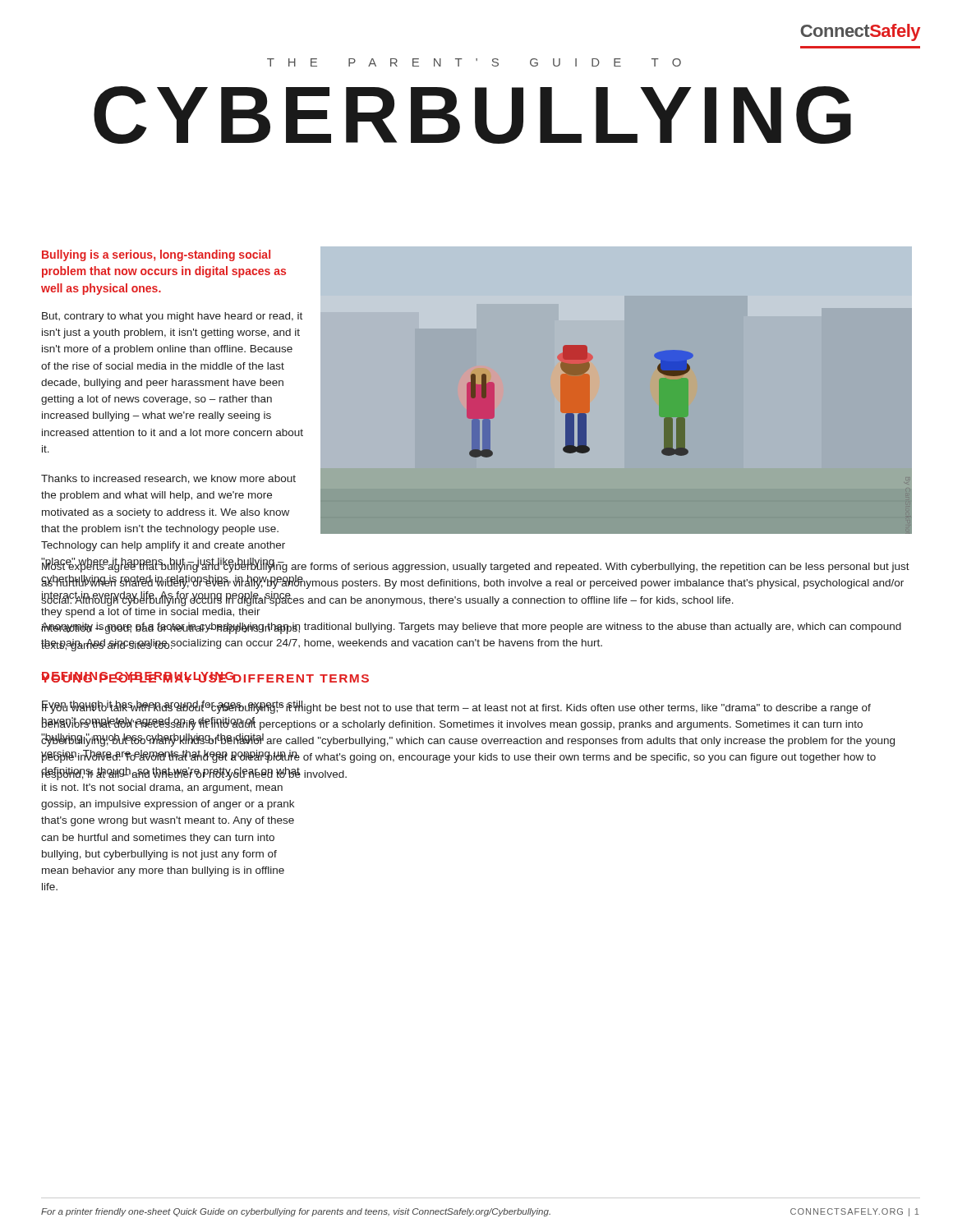Point to the region starting "But, contrary to what"
953x1232 pixels.
point(172,382)
